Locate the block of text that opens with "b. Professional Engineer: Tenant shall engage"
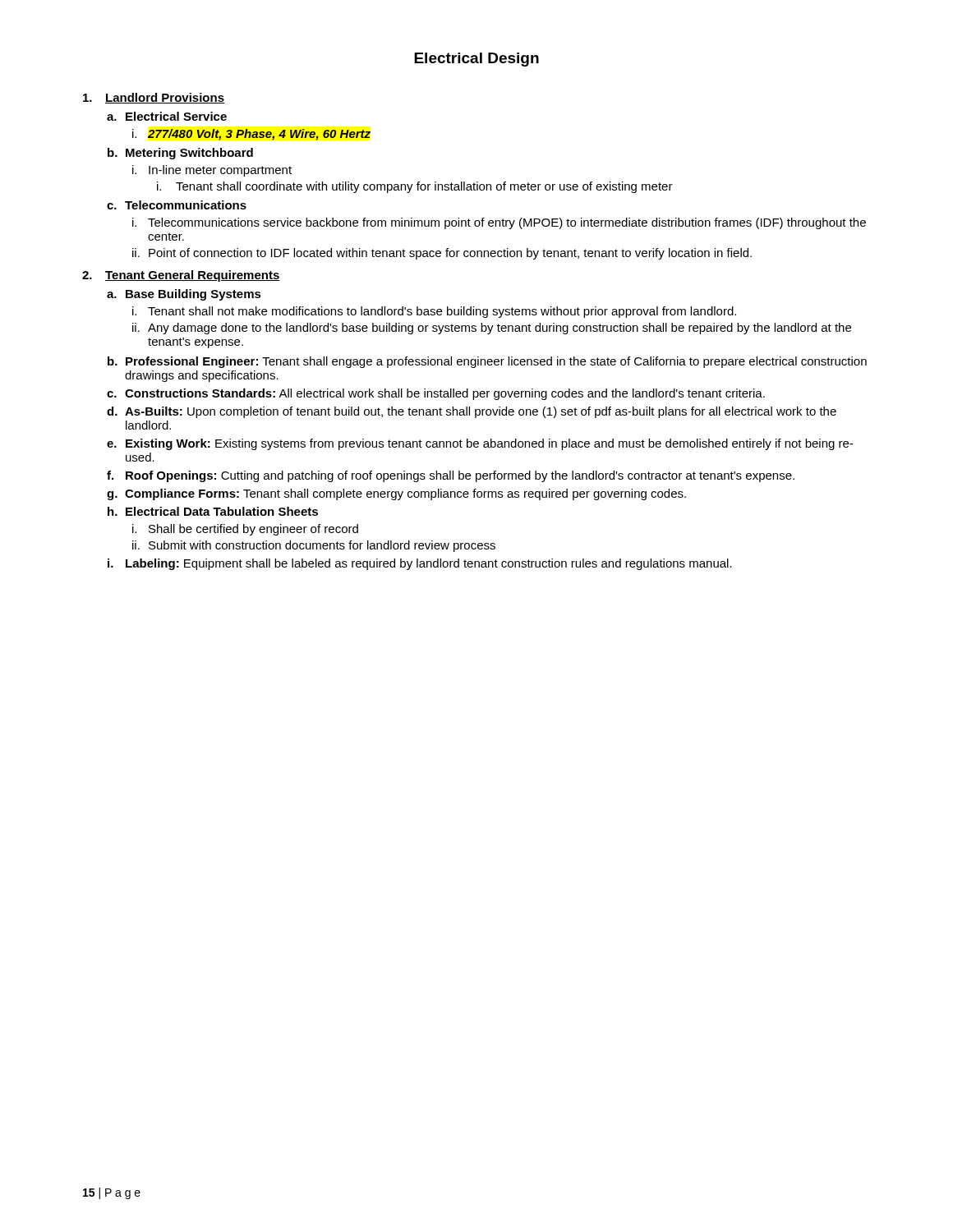Screen dimensions: 1232x953 tap(489, 368)
